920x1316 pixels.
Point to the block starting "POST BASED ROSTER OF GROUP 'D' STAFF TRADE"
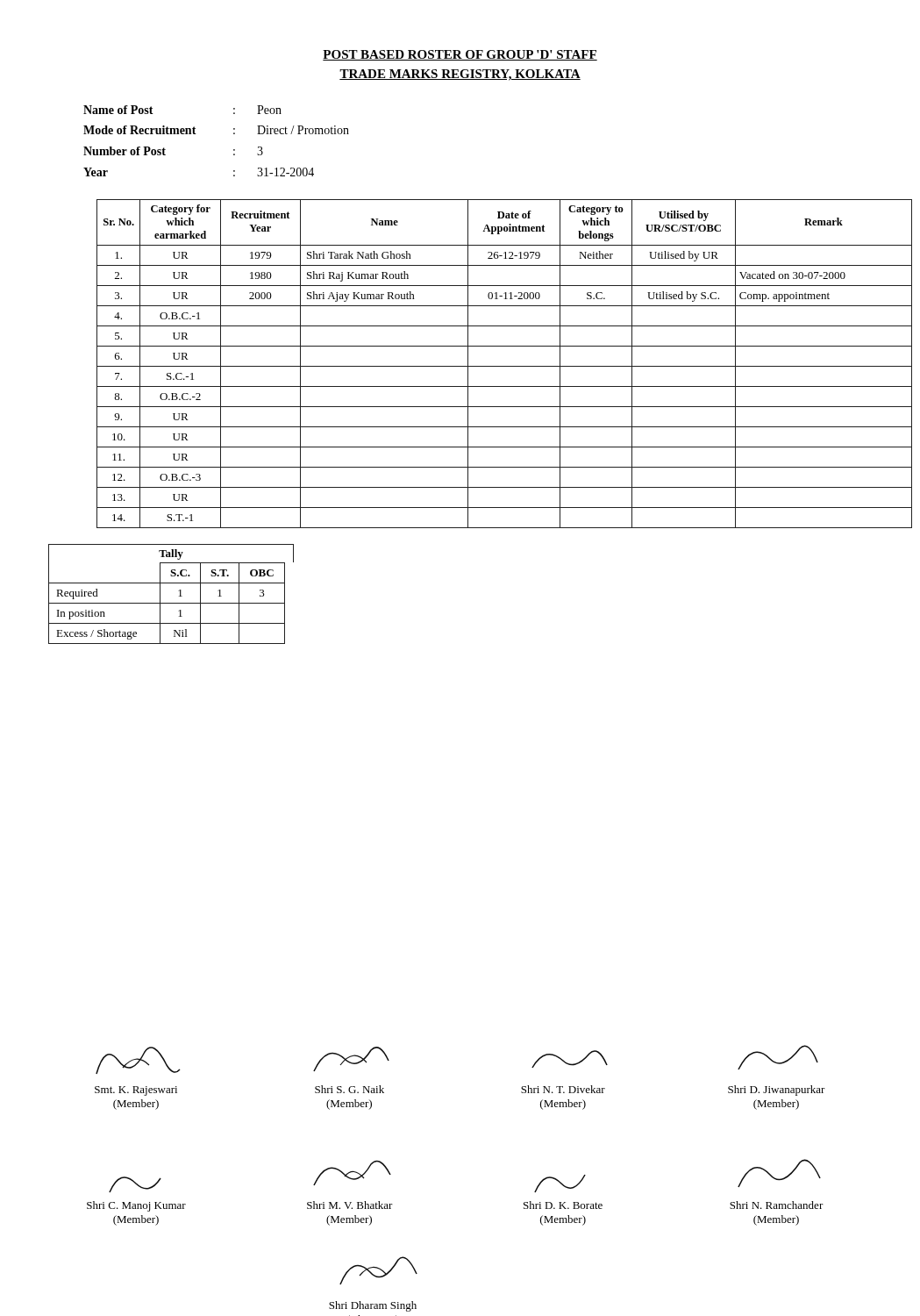click(x=460, y=65)
